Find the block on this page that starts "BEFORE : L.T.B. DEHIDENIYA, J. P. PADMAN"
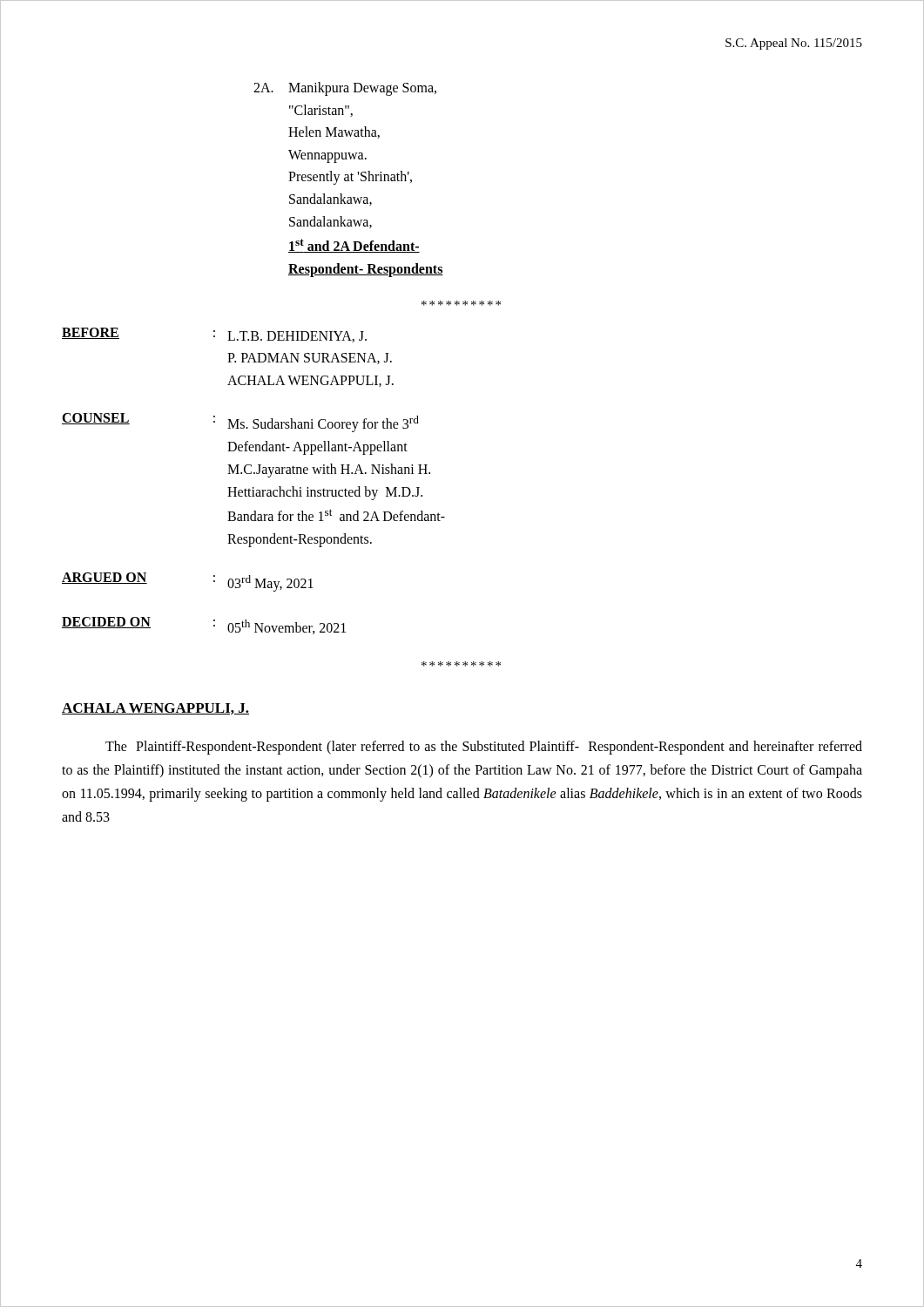The height and width of the screenshot is (1307, 924). click(214, 335)
